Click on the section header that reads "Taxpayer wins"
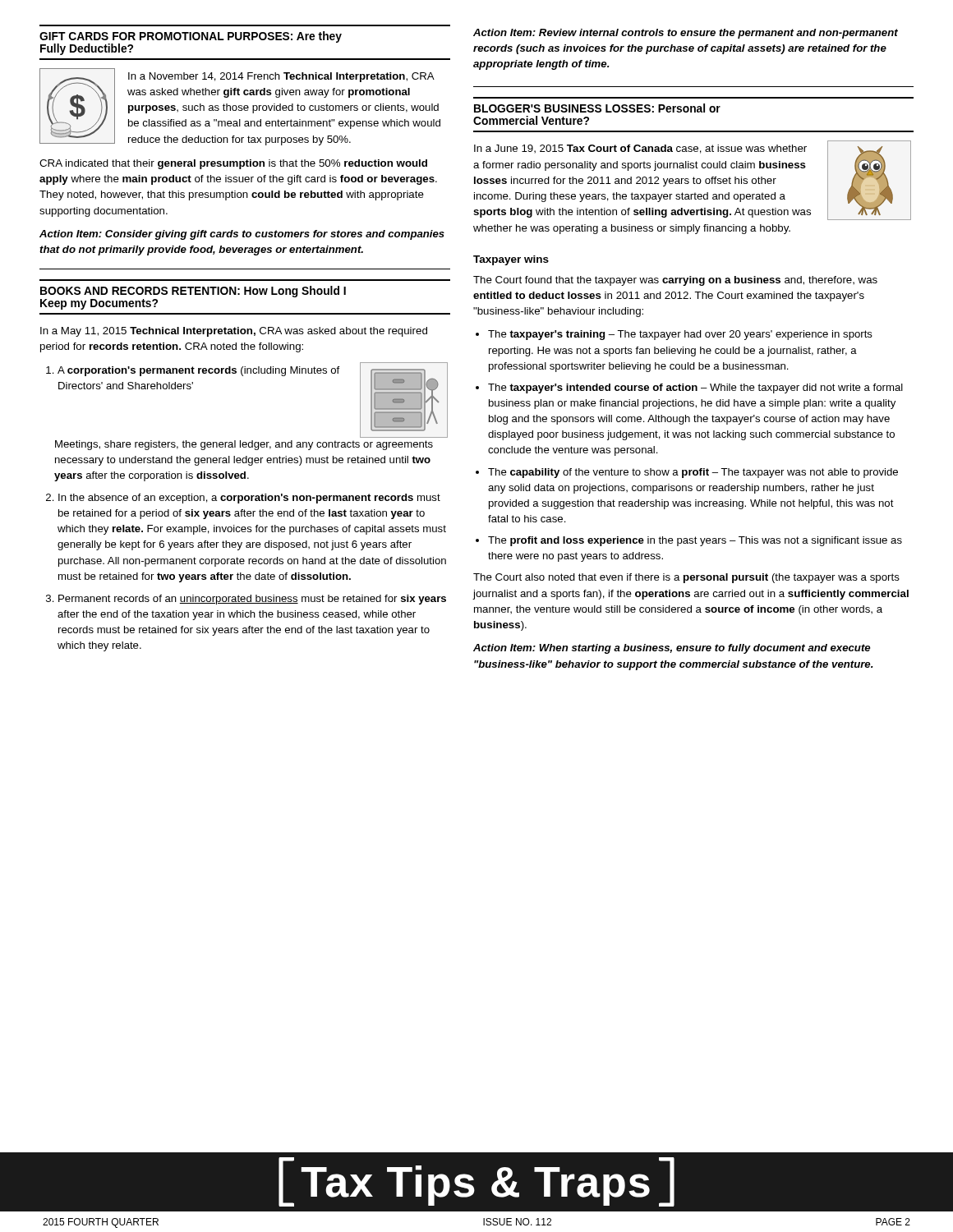 [x=511, y=260]
